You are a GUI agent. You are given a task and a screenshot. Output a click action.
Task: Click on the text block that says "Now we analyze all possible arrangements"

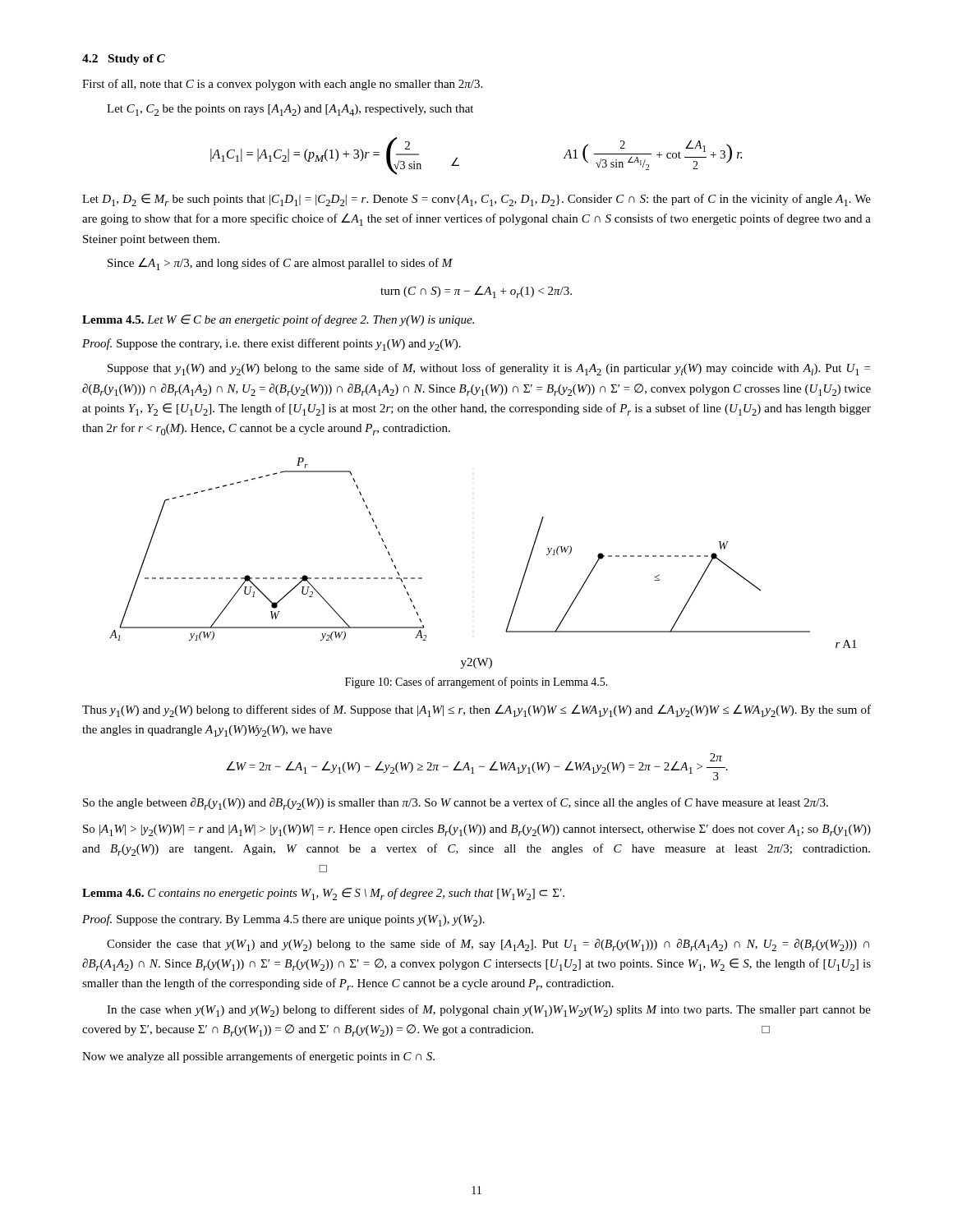click(x=259, y=1056)
